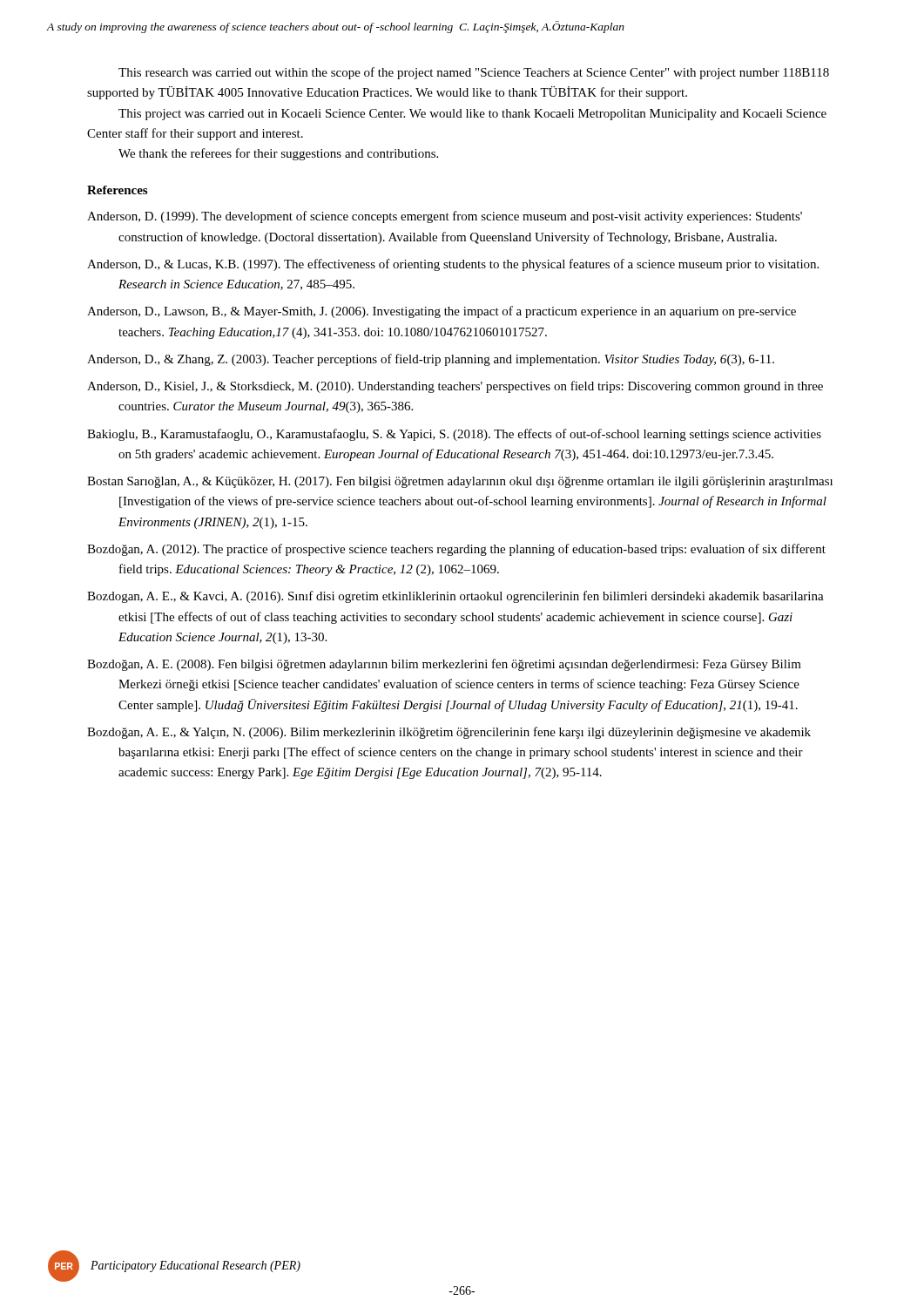Locate the list item with the text "Bozdoğan, A. E., & Yalçın,"

pos(449,752)
